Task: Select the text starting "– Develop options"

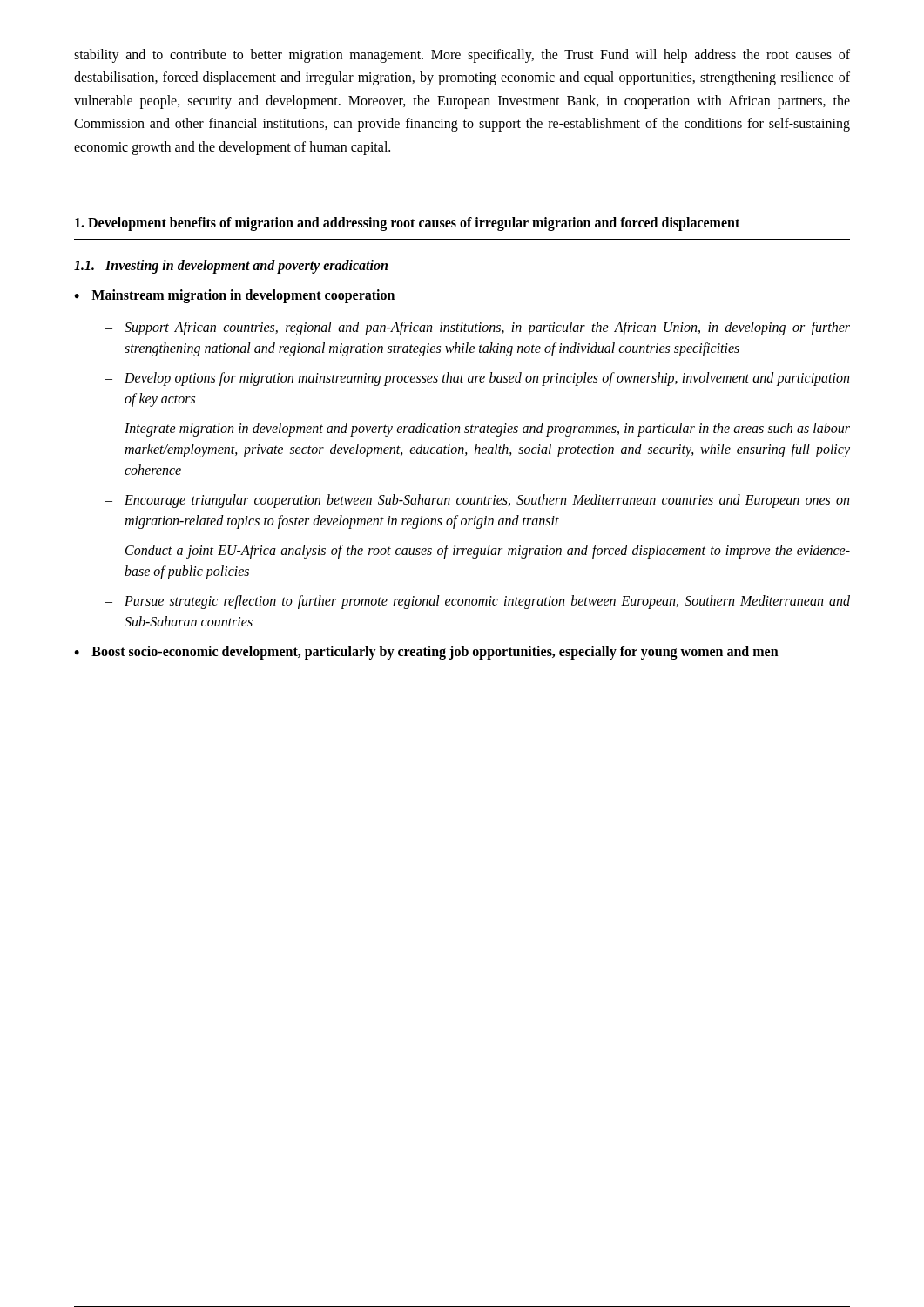Action: 478,389
